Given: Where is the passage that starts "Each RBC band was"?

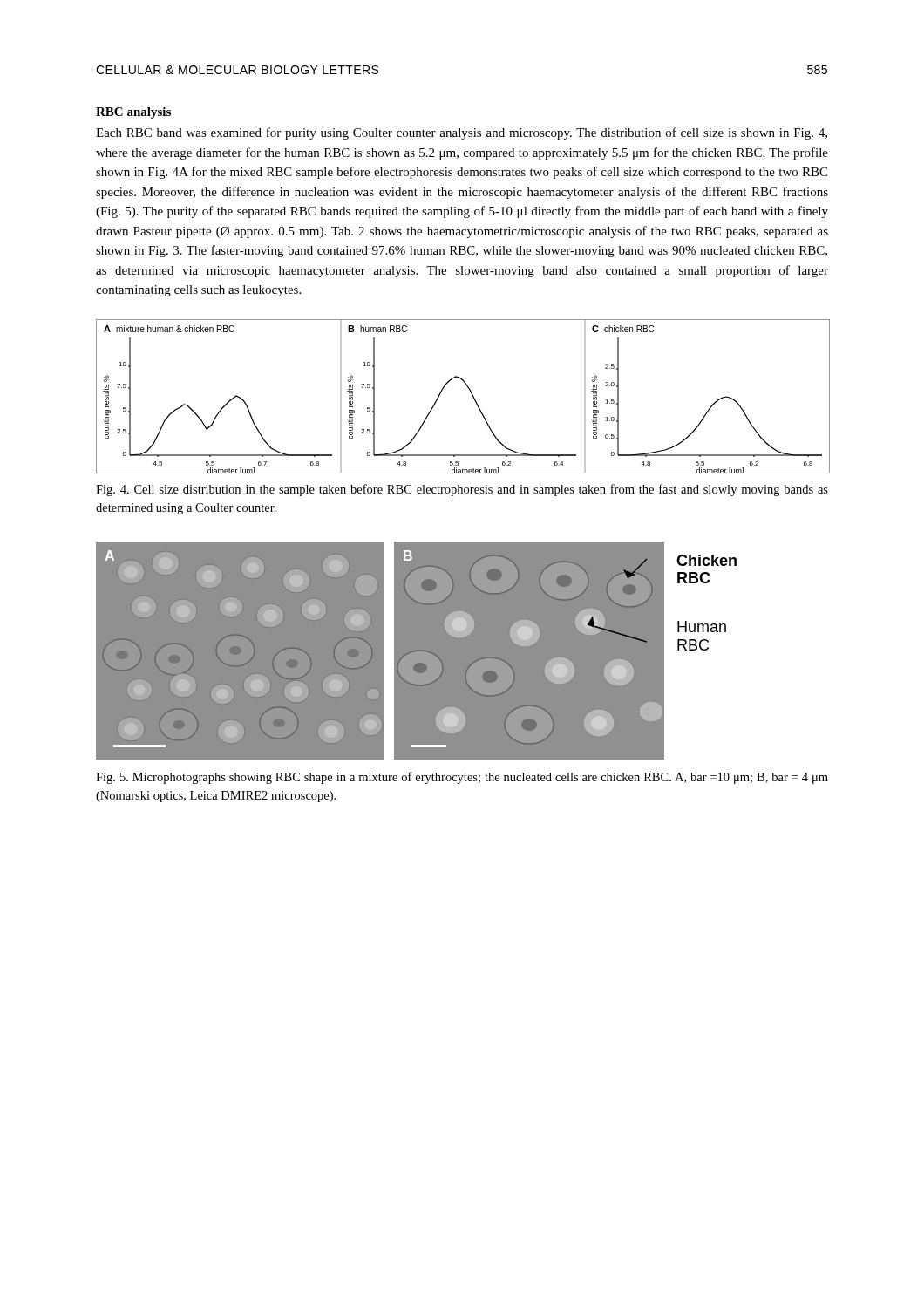Looking at the screenshot, I should click(x=462, y=211).
